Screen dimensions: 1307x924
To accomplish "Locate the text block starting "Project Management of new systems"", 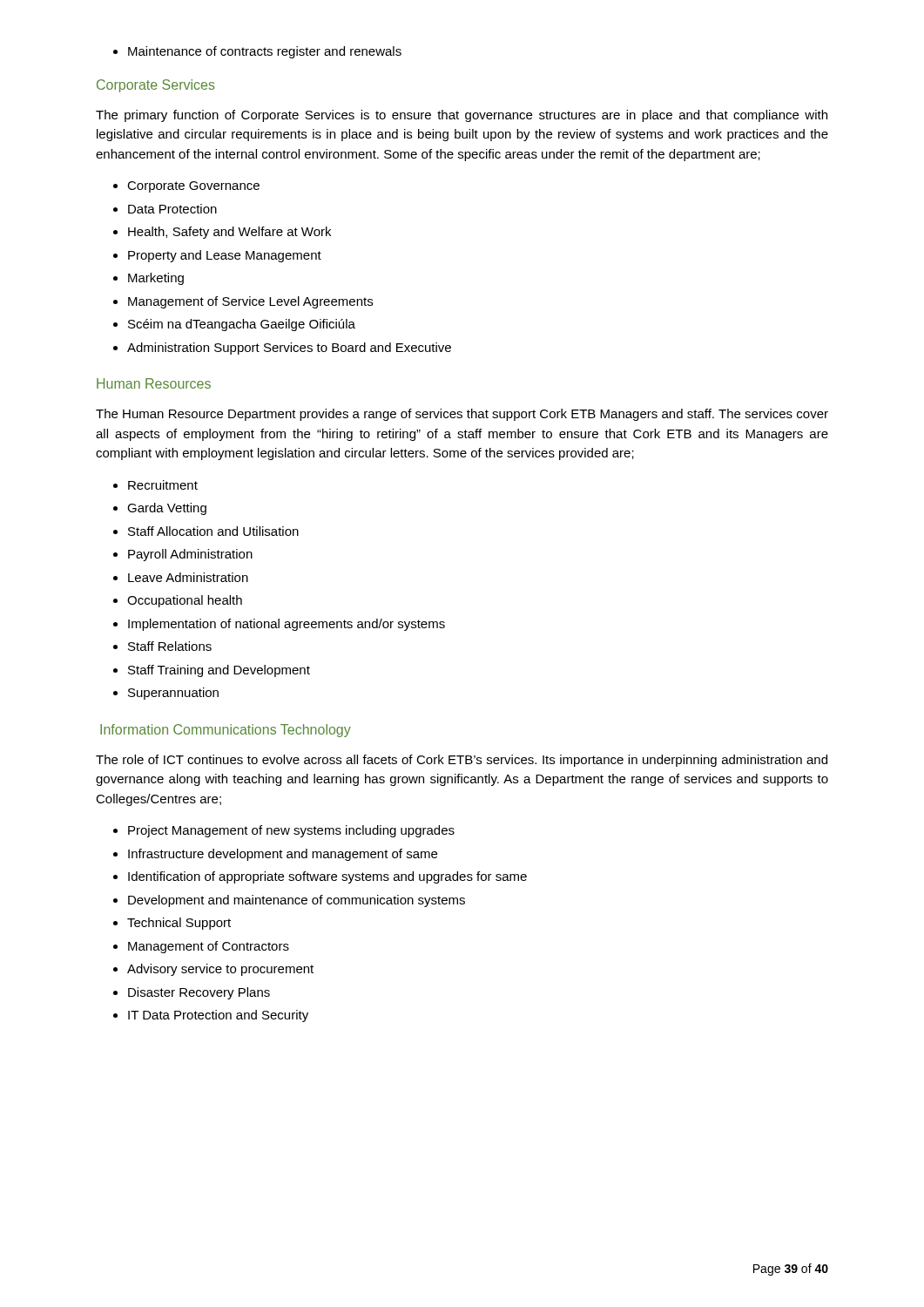I will (462, 831).
